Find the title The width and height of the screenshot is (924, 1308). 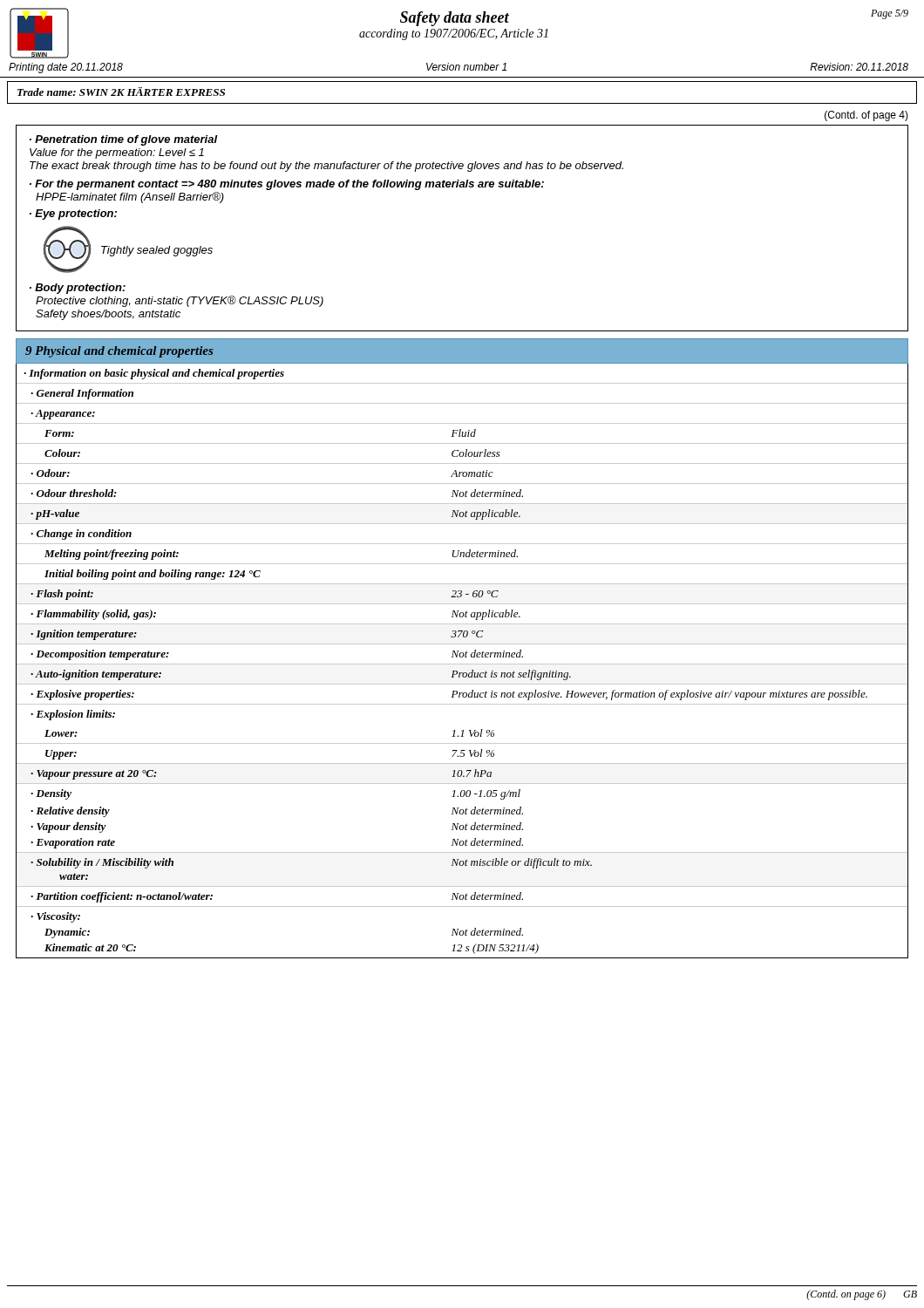pos(121,92)
